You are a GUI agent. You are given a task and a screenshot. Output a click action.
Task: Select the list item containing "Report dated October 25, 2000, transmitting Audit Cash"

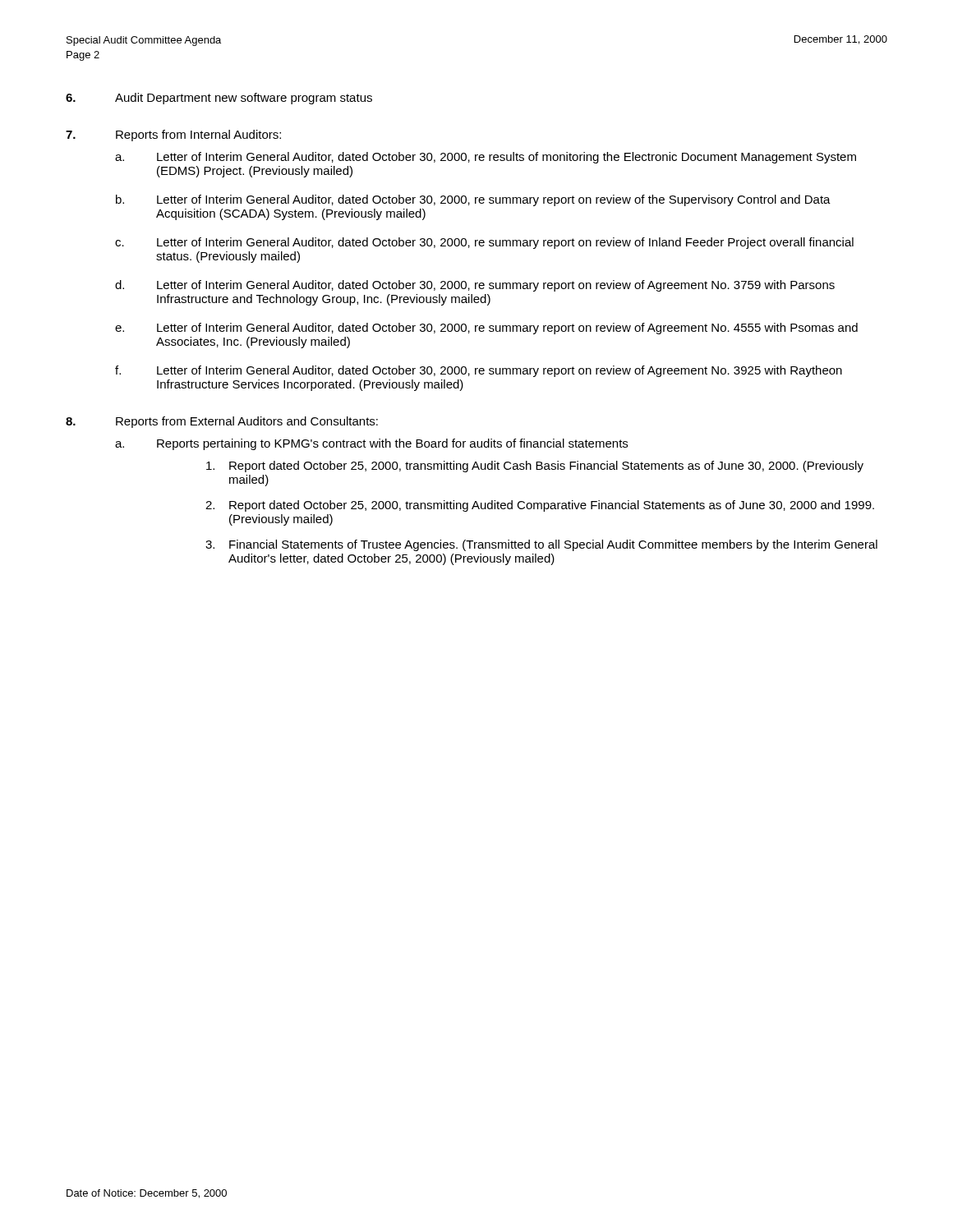point(546,472)
